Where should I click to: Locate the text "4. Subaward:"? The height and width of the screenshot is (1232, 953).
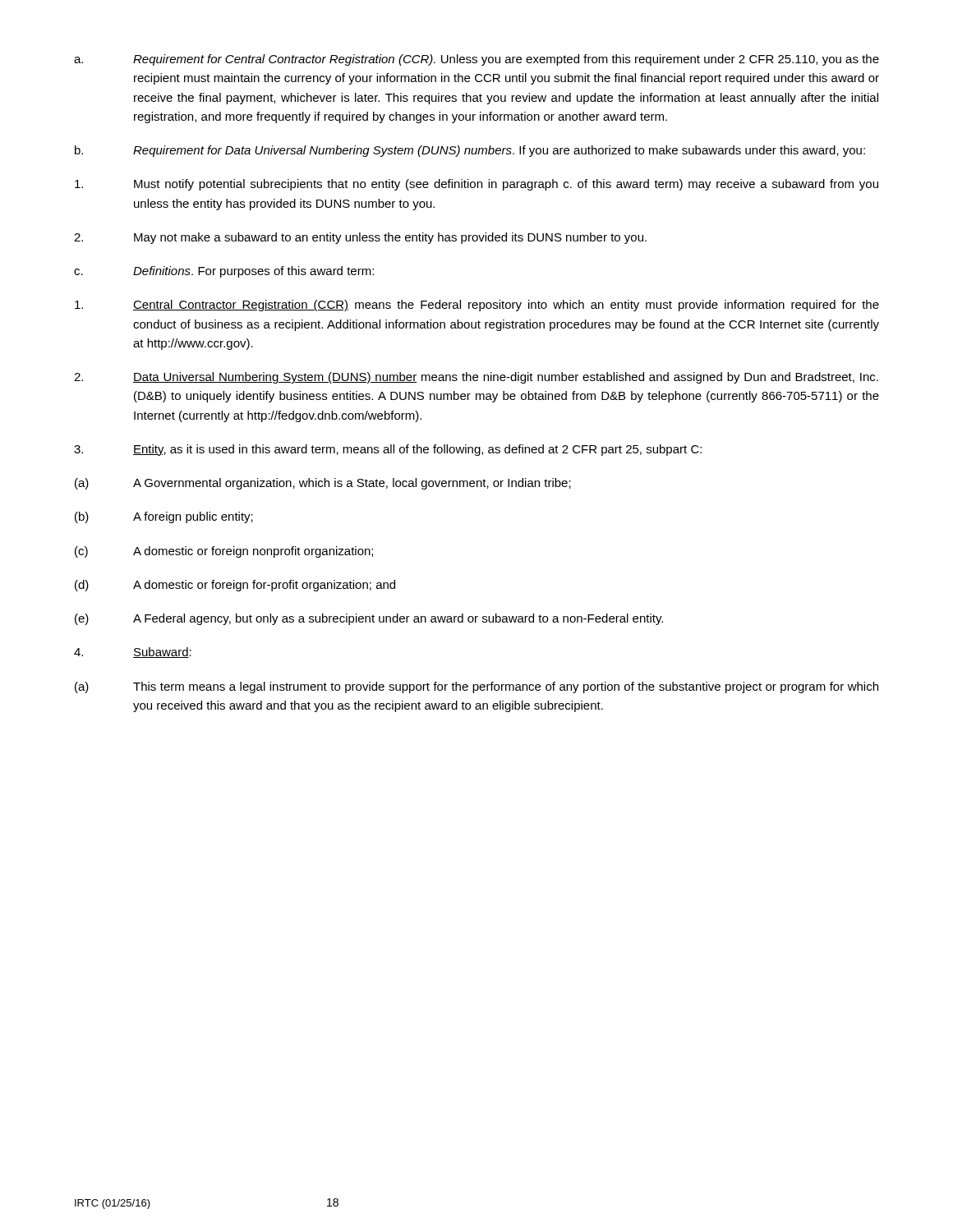(133, 653)
